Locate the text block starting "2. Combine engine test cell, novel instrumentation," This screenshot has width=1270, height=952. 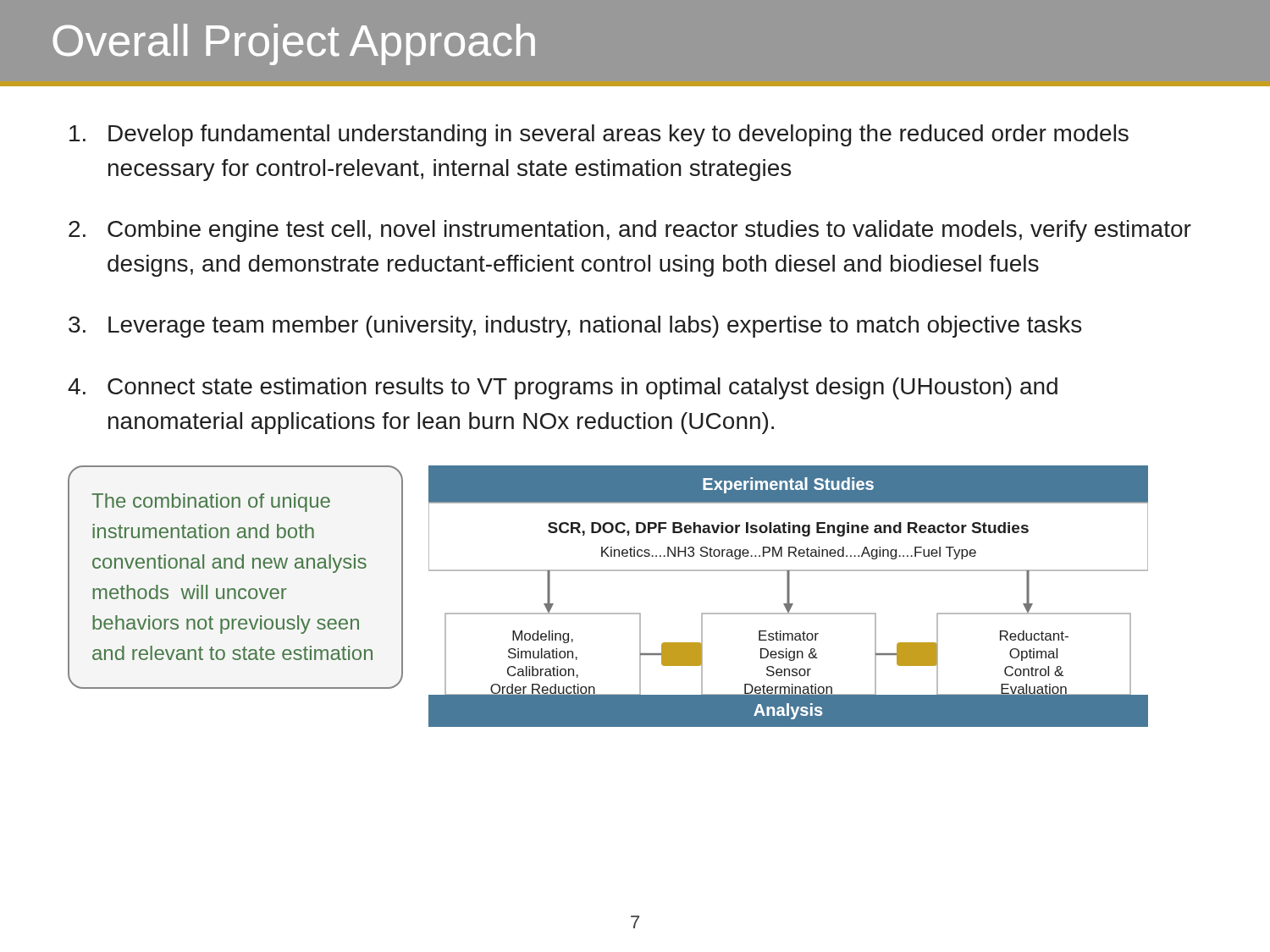click(635, 247)
